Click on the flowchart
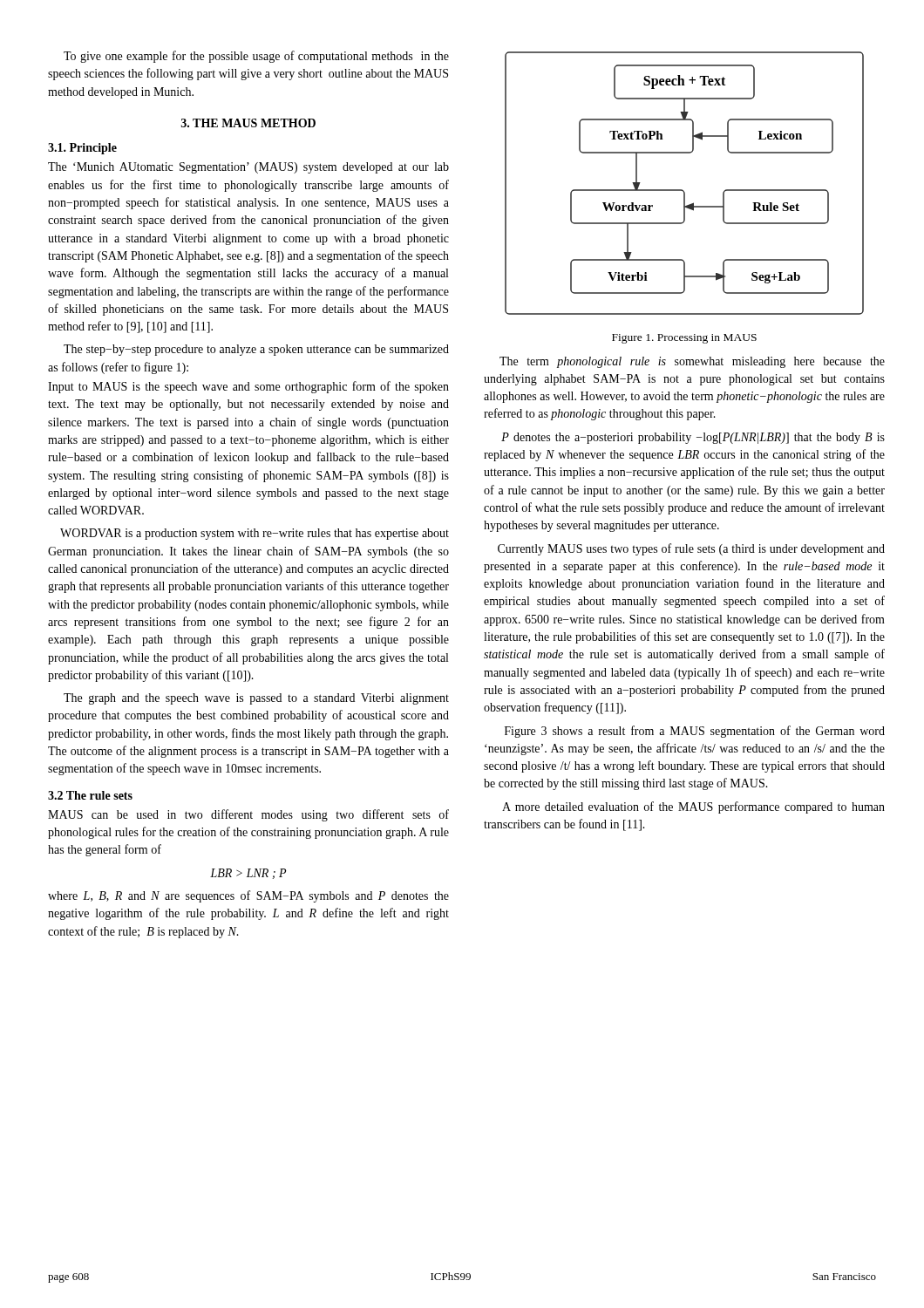 pyautogui.click(x=684, y=185)
